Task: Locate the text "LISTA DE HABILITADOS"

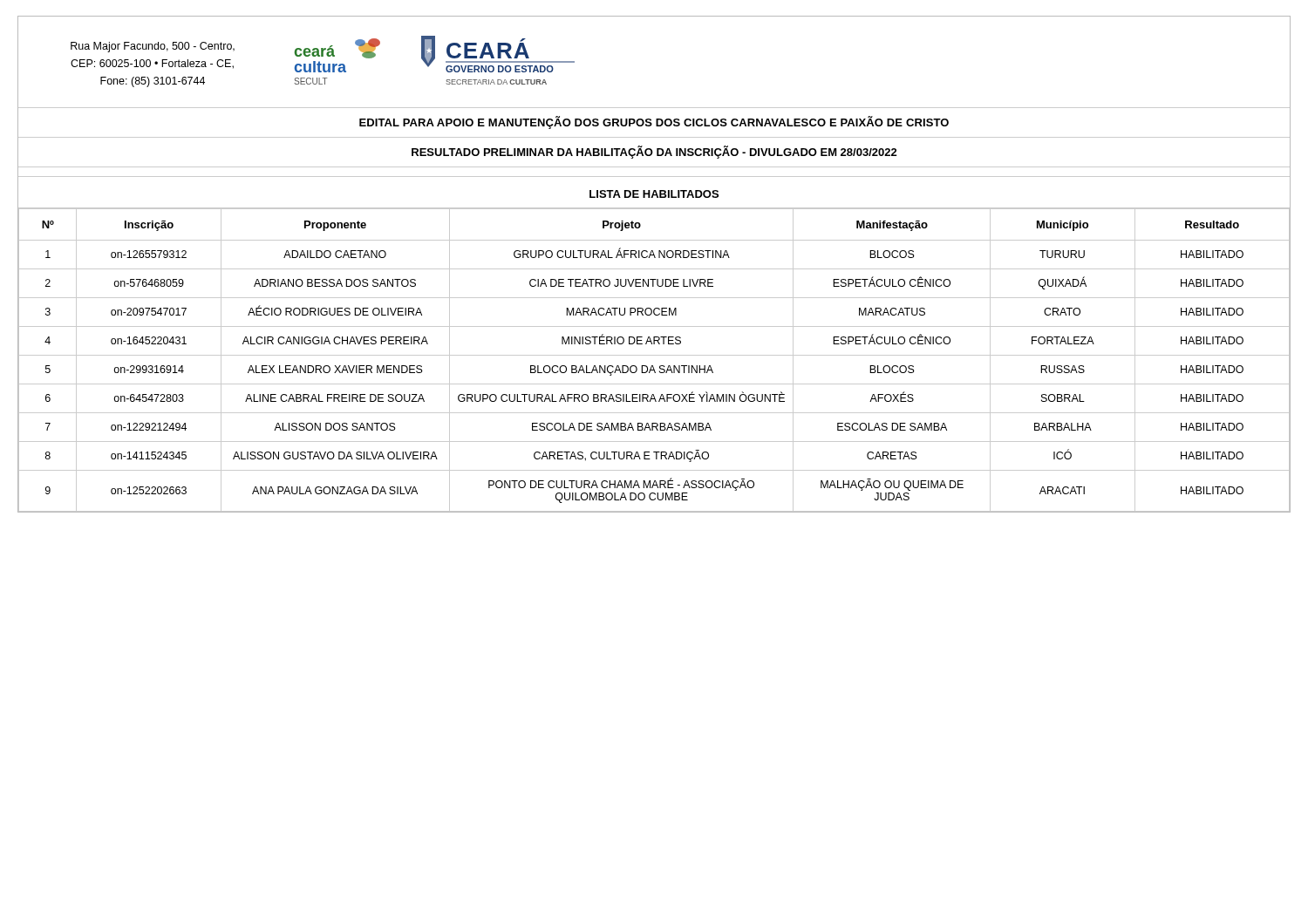Action: point(654,194)
